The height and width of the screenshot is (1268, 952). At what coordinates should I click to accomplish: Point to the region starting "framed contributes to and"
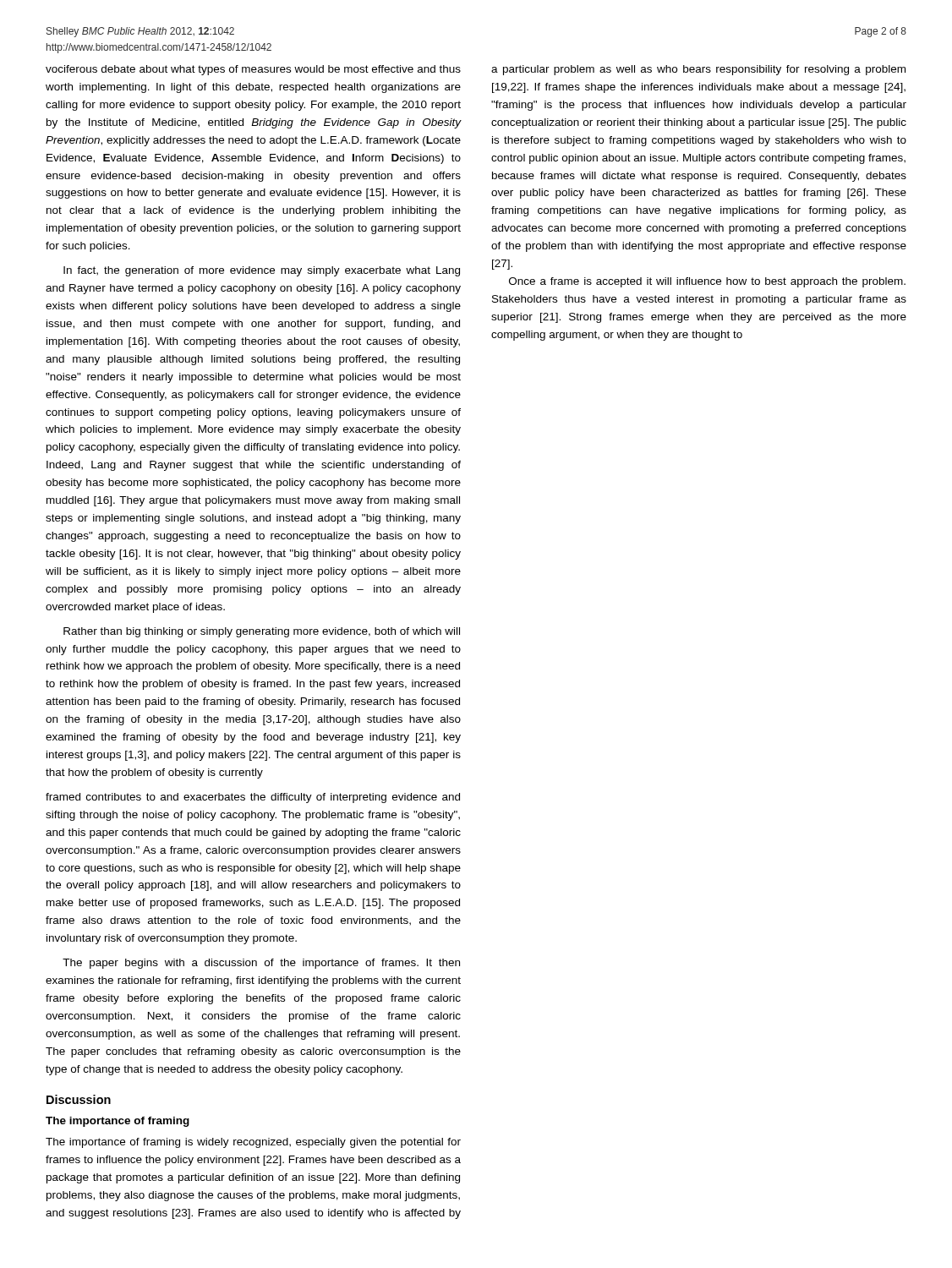pyautogui.click(x=253, y=868)
